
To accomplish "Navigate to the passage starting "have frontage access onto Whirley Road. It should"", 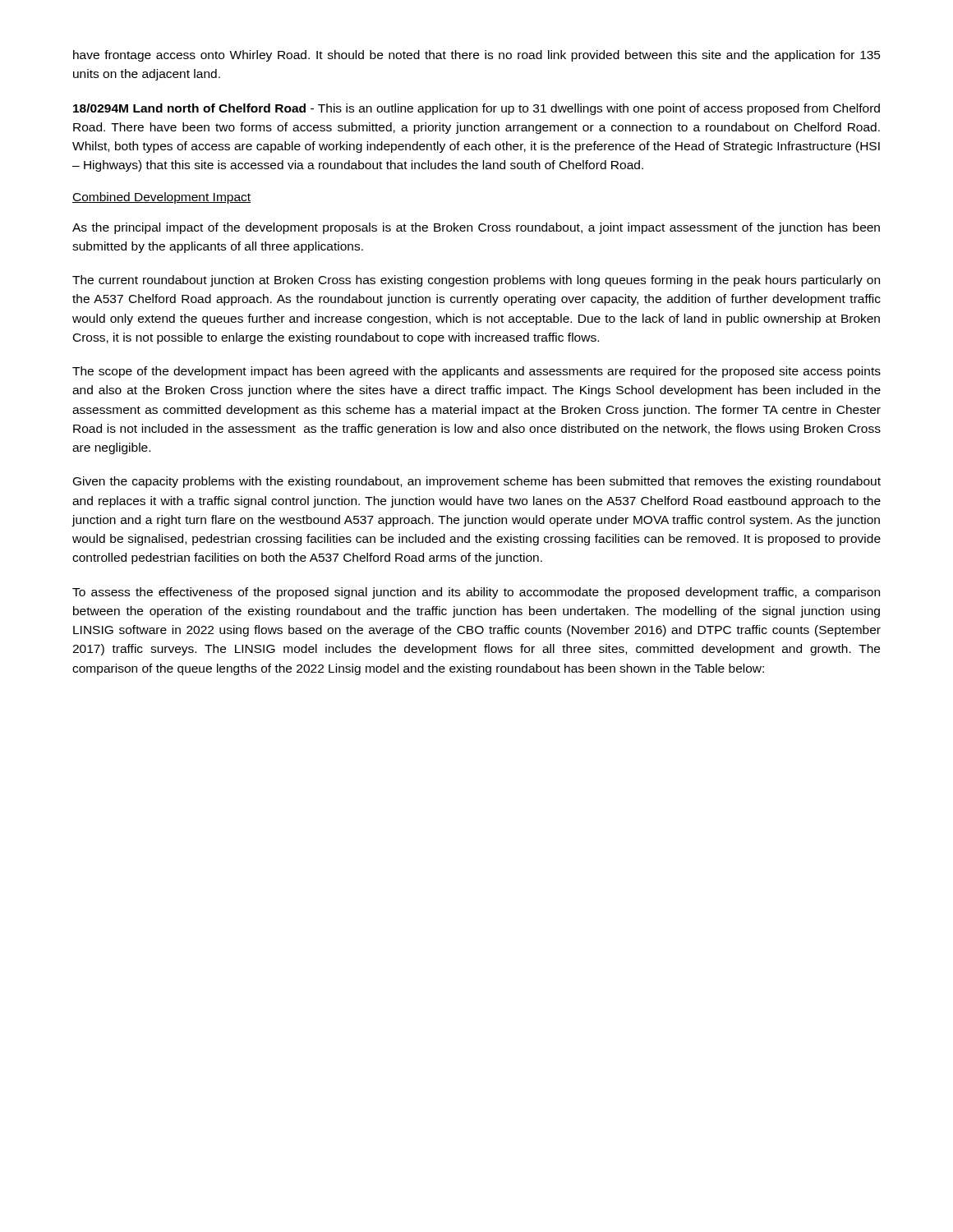I will click(476, 64).
